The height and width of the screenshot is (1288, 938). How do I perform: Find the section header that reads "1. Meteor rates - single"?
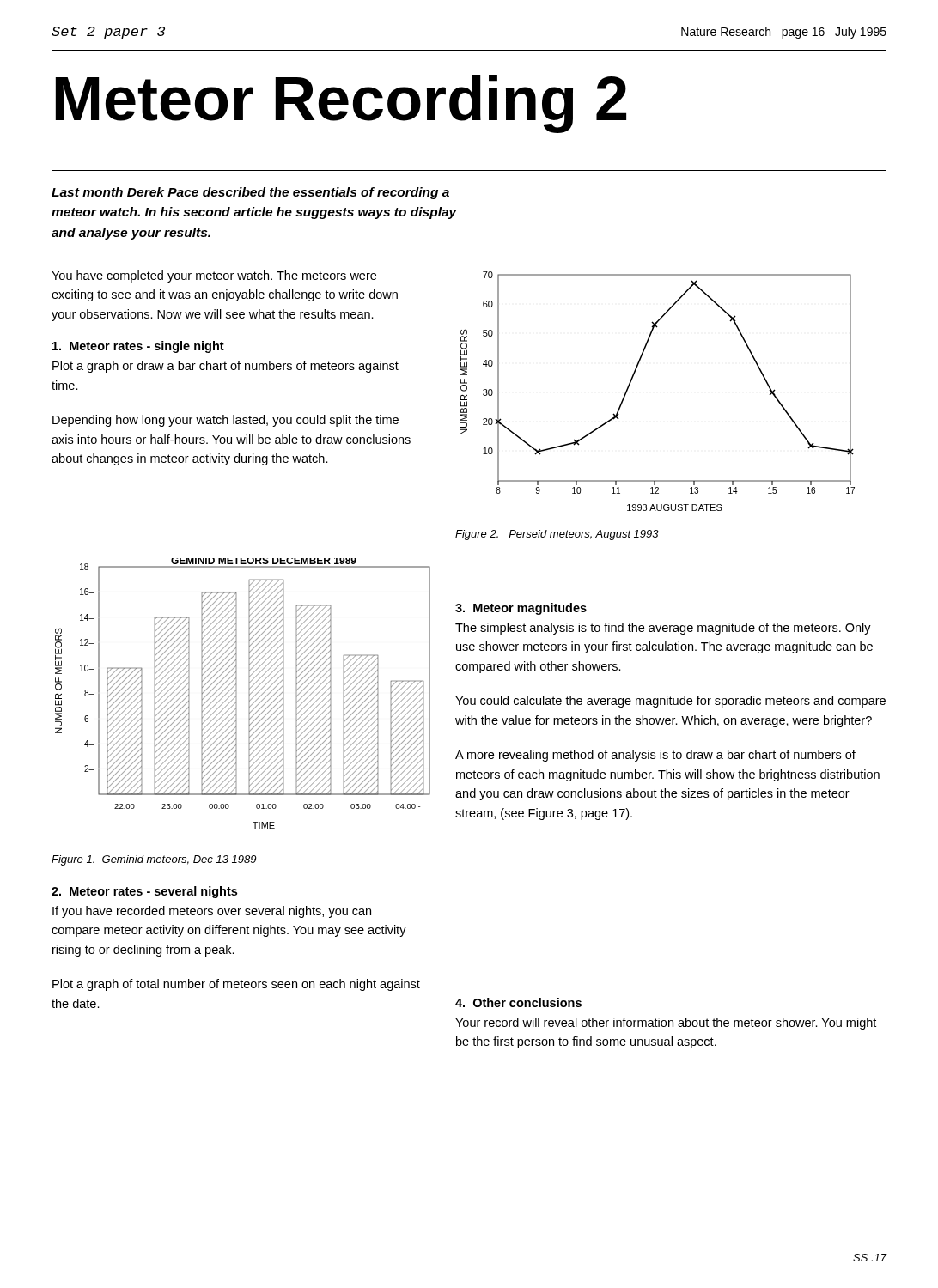pyautogui.click(x=138, y=346)
